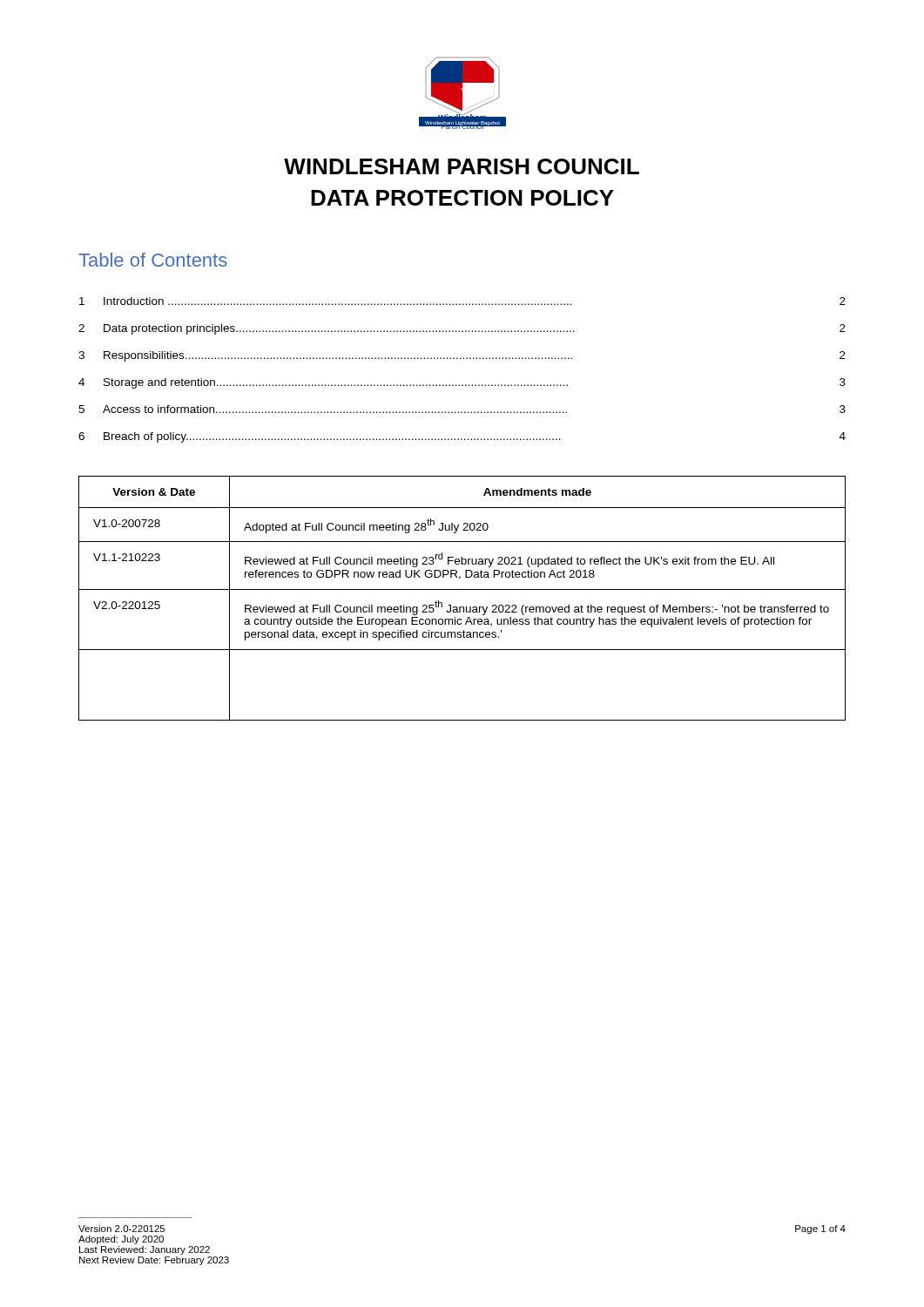Find the table that mentions "Reviewed at Full"

click(x=462, y=598)
